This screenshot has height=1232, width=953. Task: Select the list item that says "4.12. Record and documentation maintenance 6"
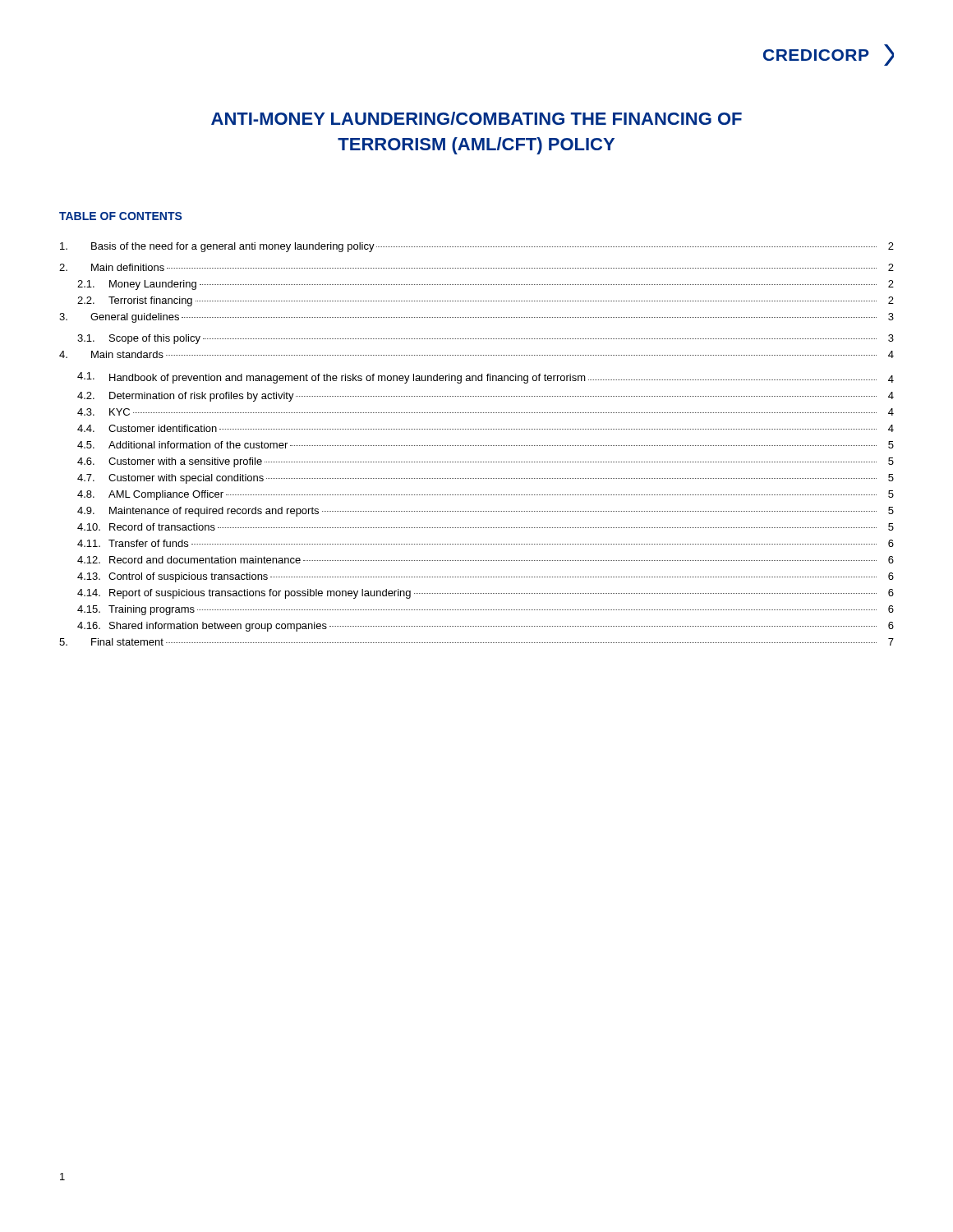click(476, 560)
